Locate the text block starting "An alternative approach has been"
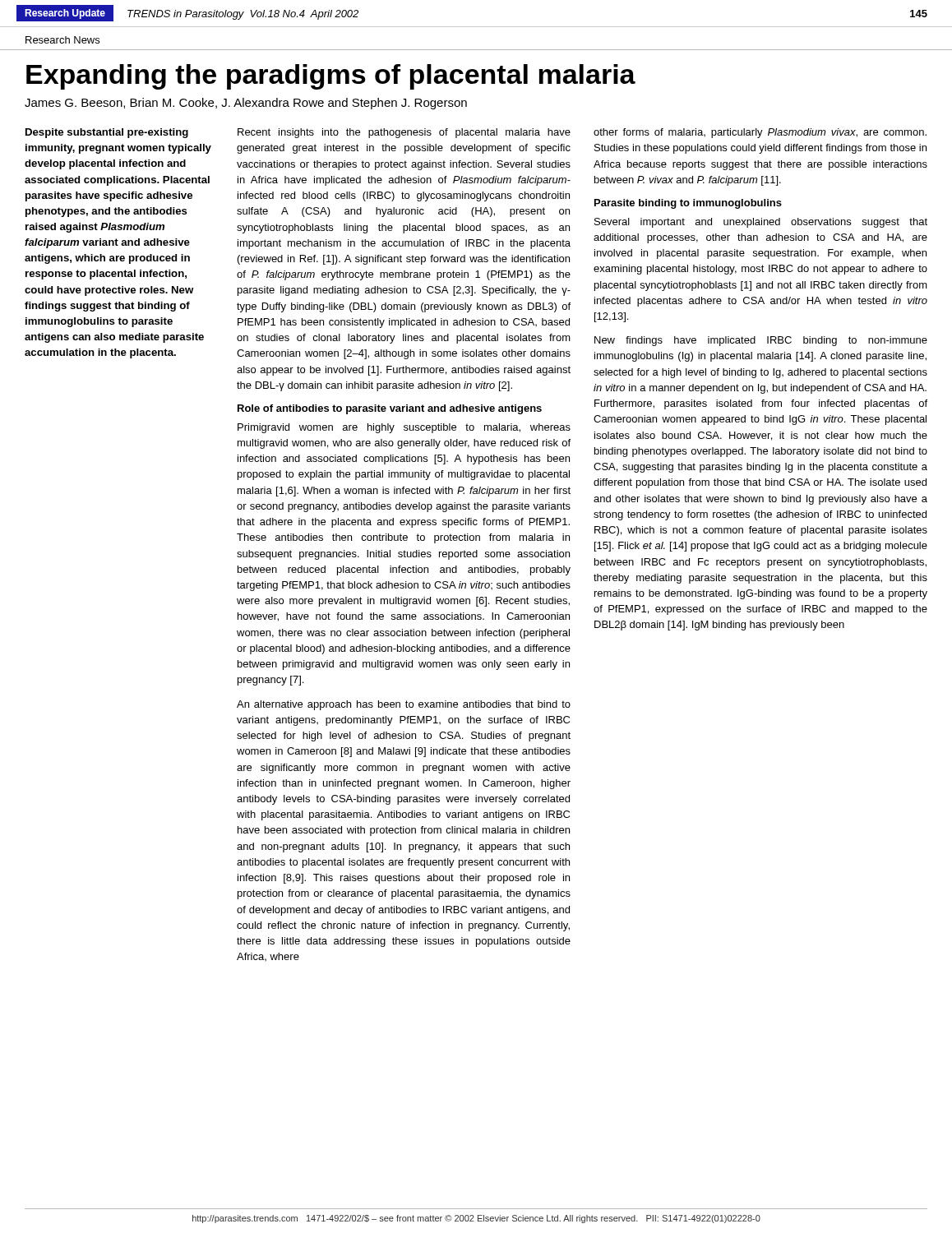Image resolution: width=952 pixels, height=1233 pixels. [x=404, y=830]
